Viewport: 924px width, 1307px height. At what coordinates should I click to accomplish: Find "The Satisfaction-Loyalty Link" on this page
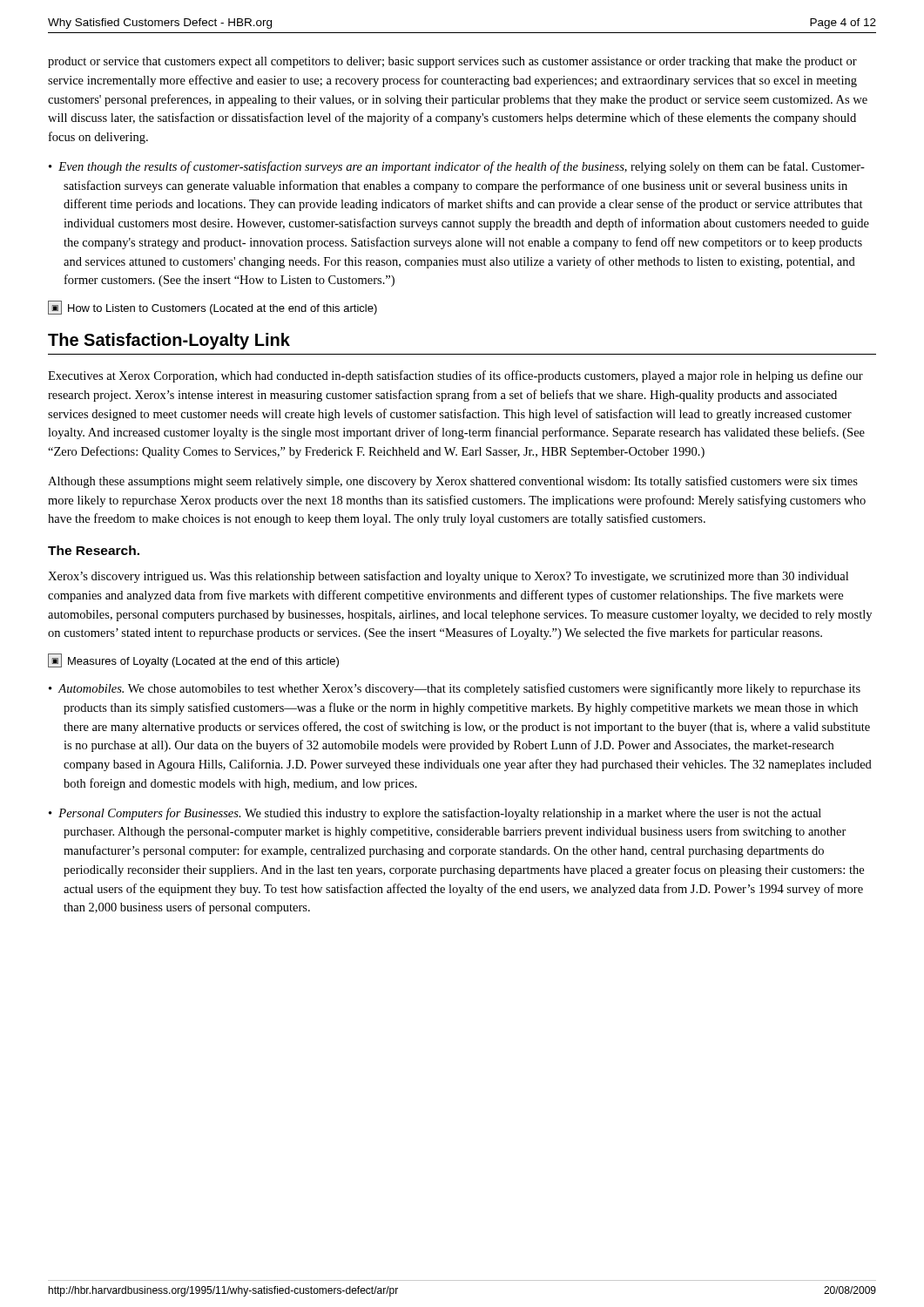point(169,340)
